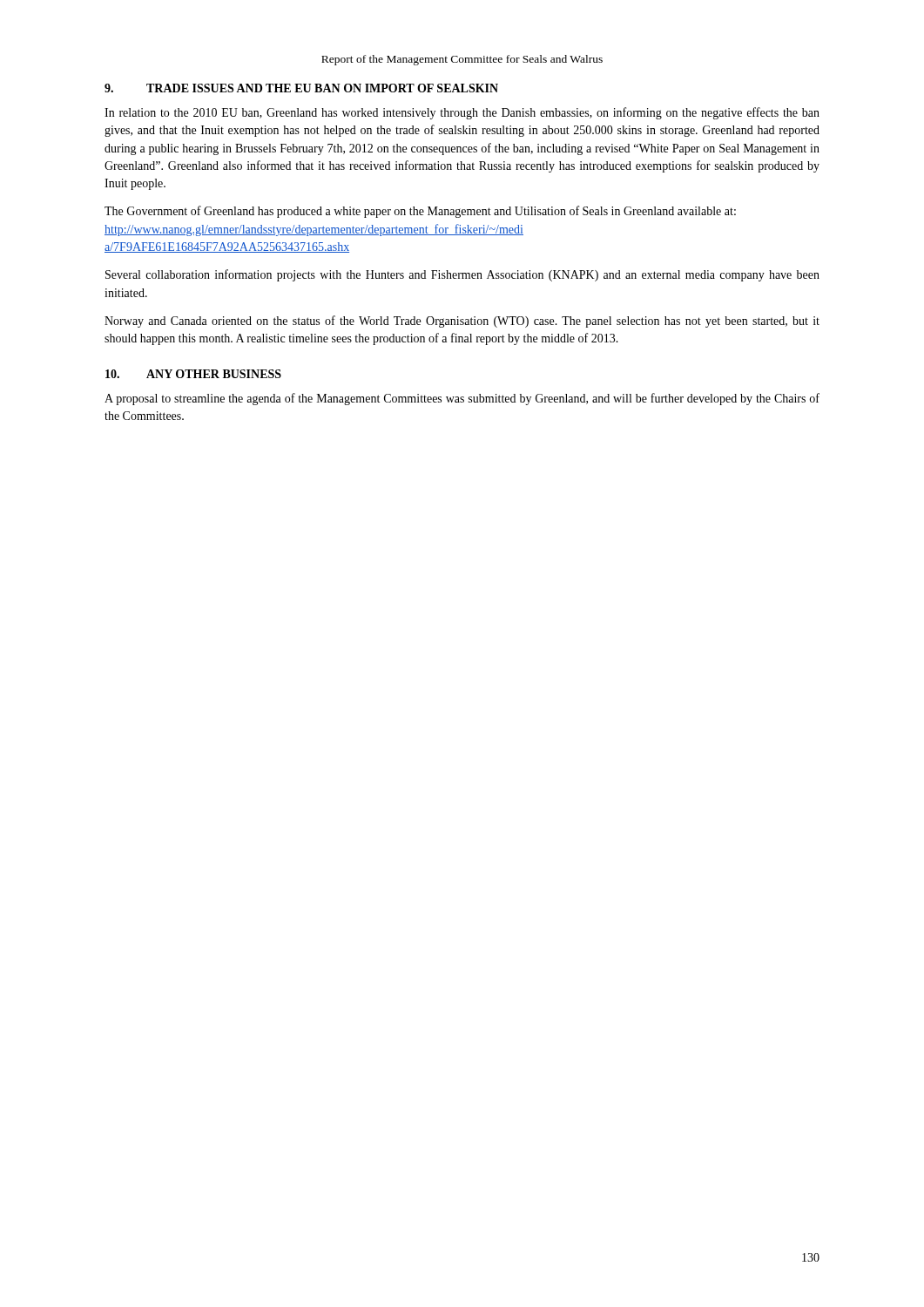Select the text block with the text "Several collaboration information projects with"
Image resolution: width=924 pixels, height=1307 pixels.
(x=462, y=284)
